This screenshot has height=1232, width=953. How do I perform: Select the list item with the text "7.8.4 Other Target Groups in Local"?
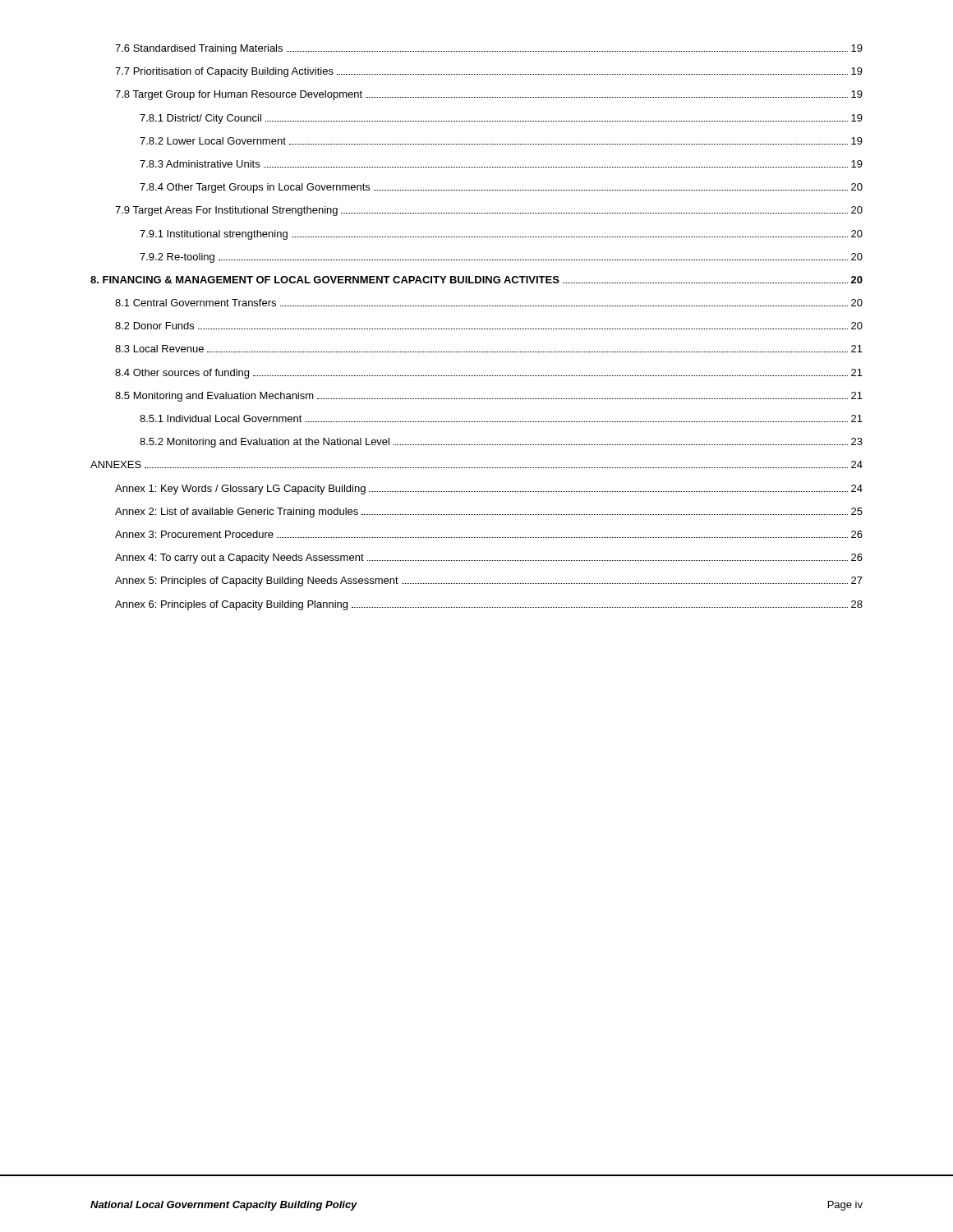click(x=501, y=187)
